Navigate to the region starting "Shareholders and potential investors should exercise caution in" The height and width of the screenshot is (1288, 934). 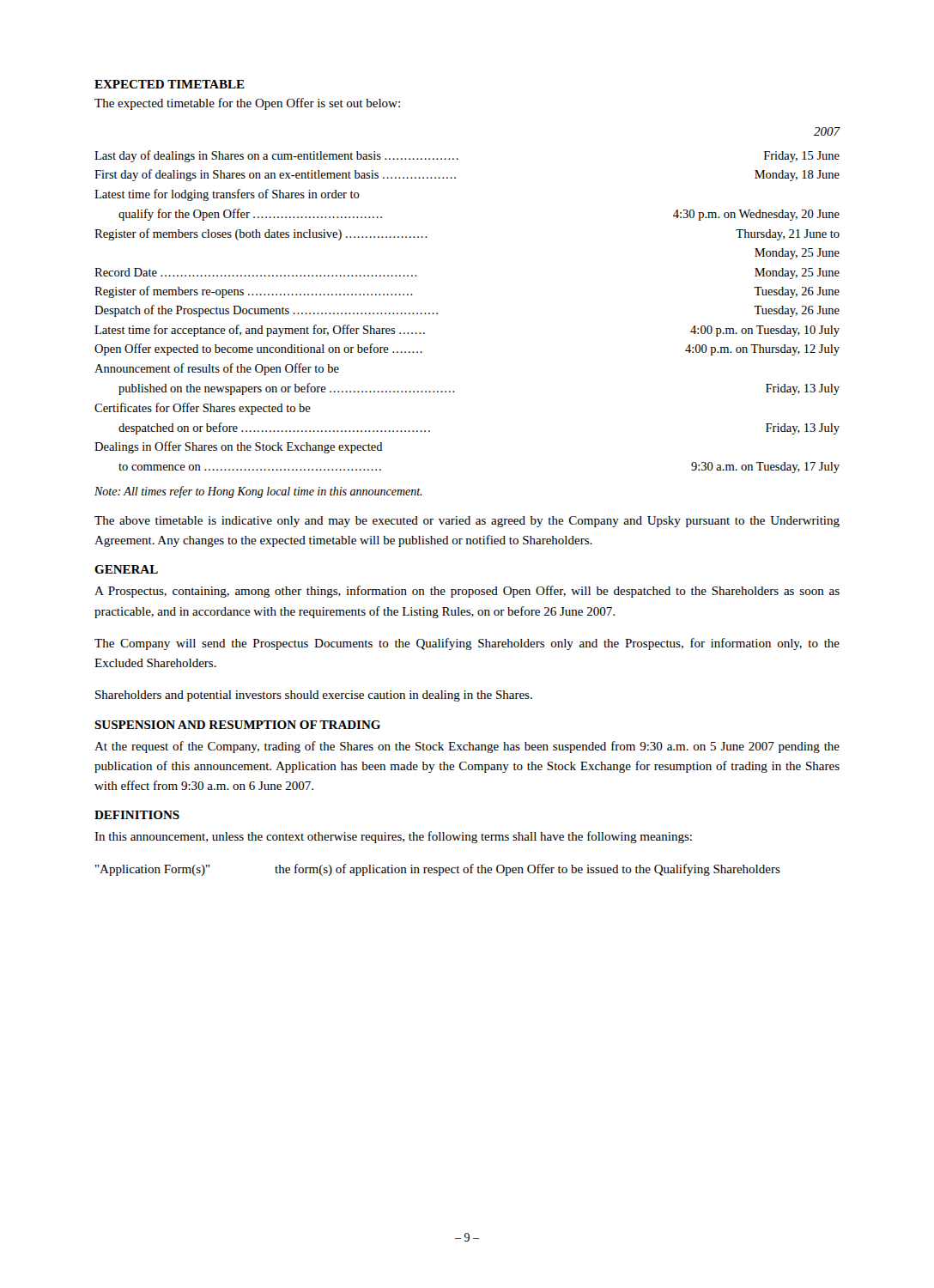314,695
